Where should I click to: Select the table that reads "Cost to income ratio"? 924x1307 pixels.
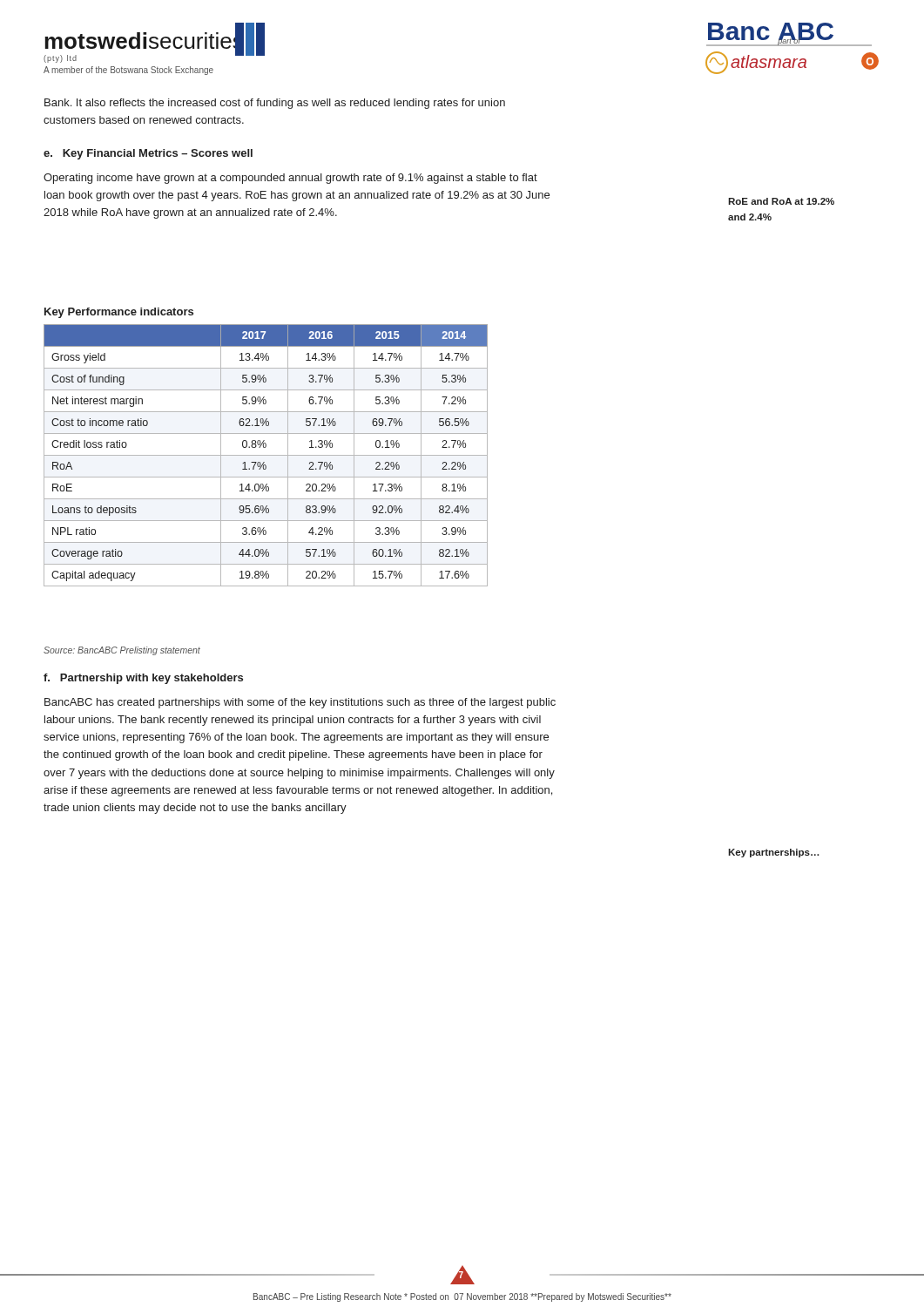tap(266, 455)
